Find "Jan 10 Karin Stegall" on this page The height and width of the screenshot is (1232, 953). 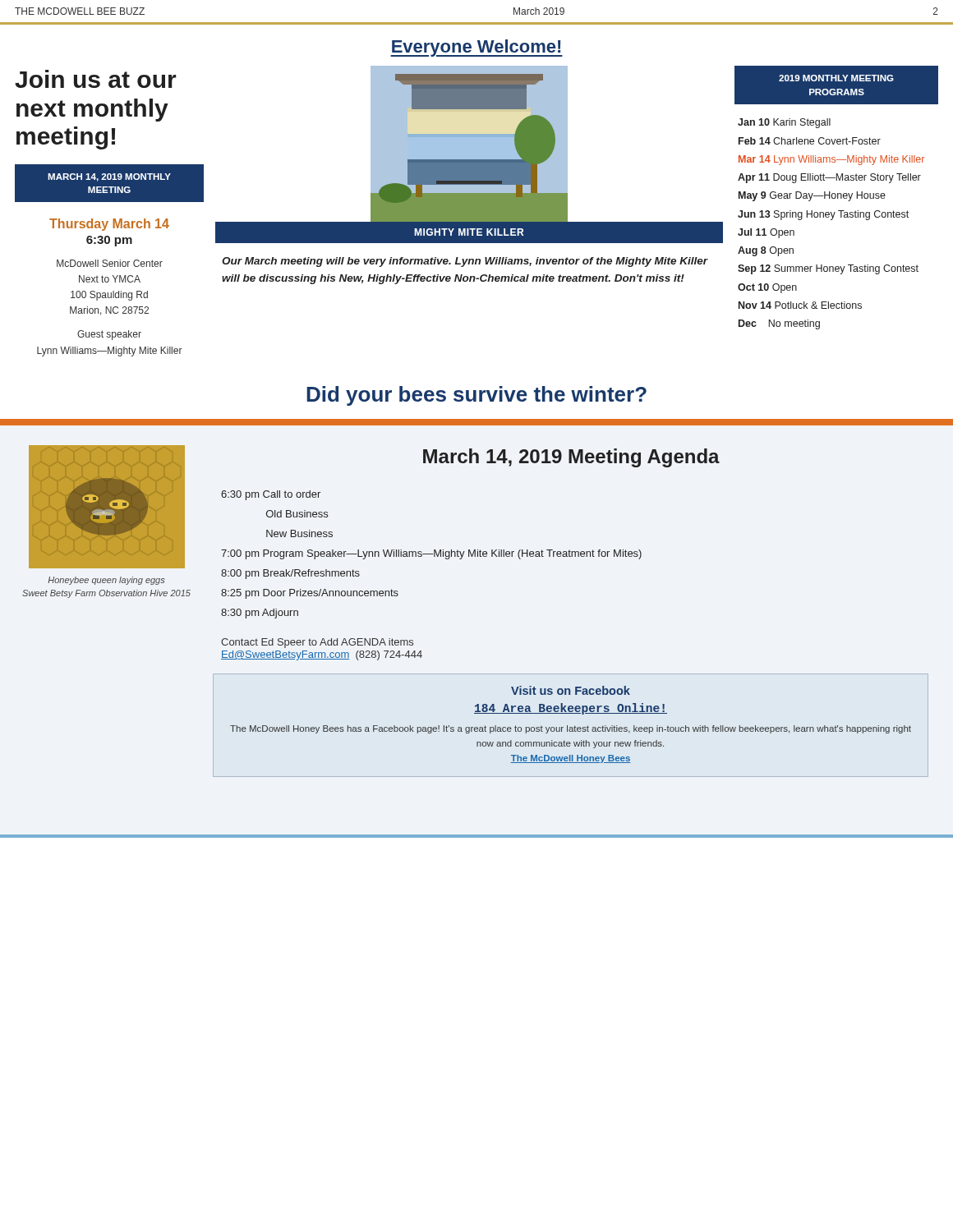coord(784,123)
